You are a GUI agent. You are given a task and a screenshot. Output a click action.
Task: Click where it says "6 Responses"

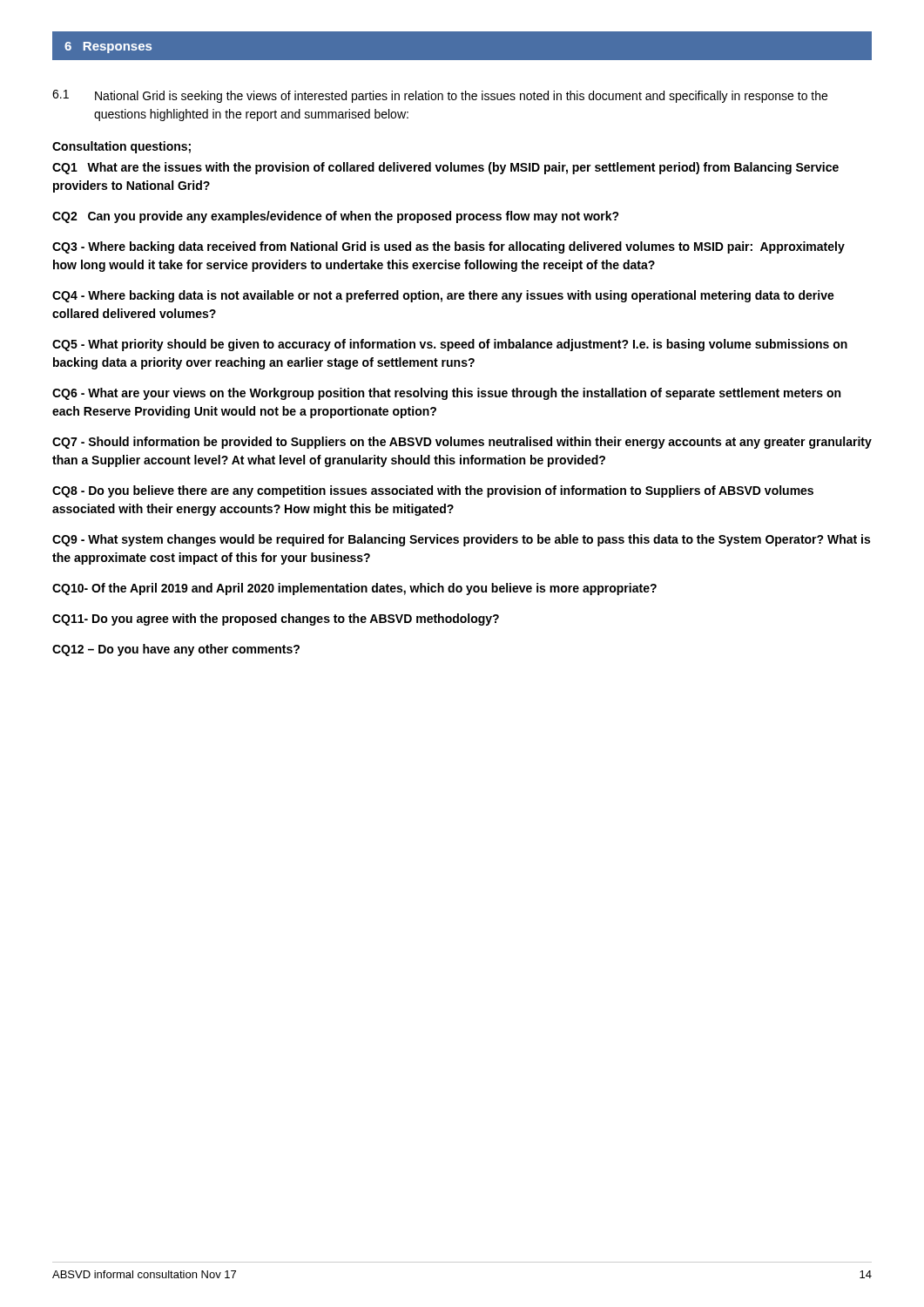pos(108,46)
